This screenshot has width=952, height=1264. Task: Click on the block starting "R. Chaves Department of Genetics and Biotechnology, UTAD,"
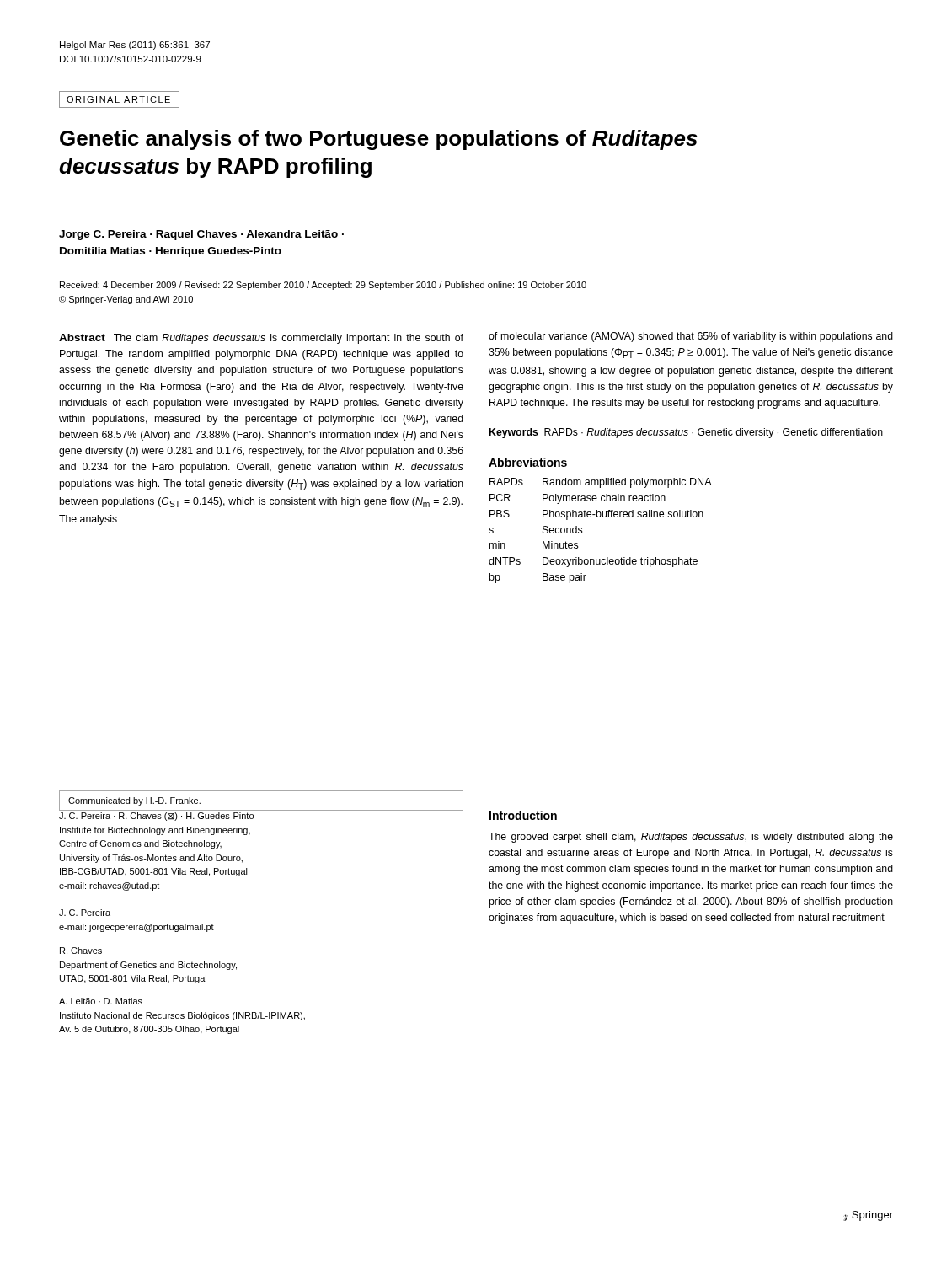click(148, 964)
